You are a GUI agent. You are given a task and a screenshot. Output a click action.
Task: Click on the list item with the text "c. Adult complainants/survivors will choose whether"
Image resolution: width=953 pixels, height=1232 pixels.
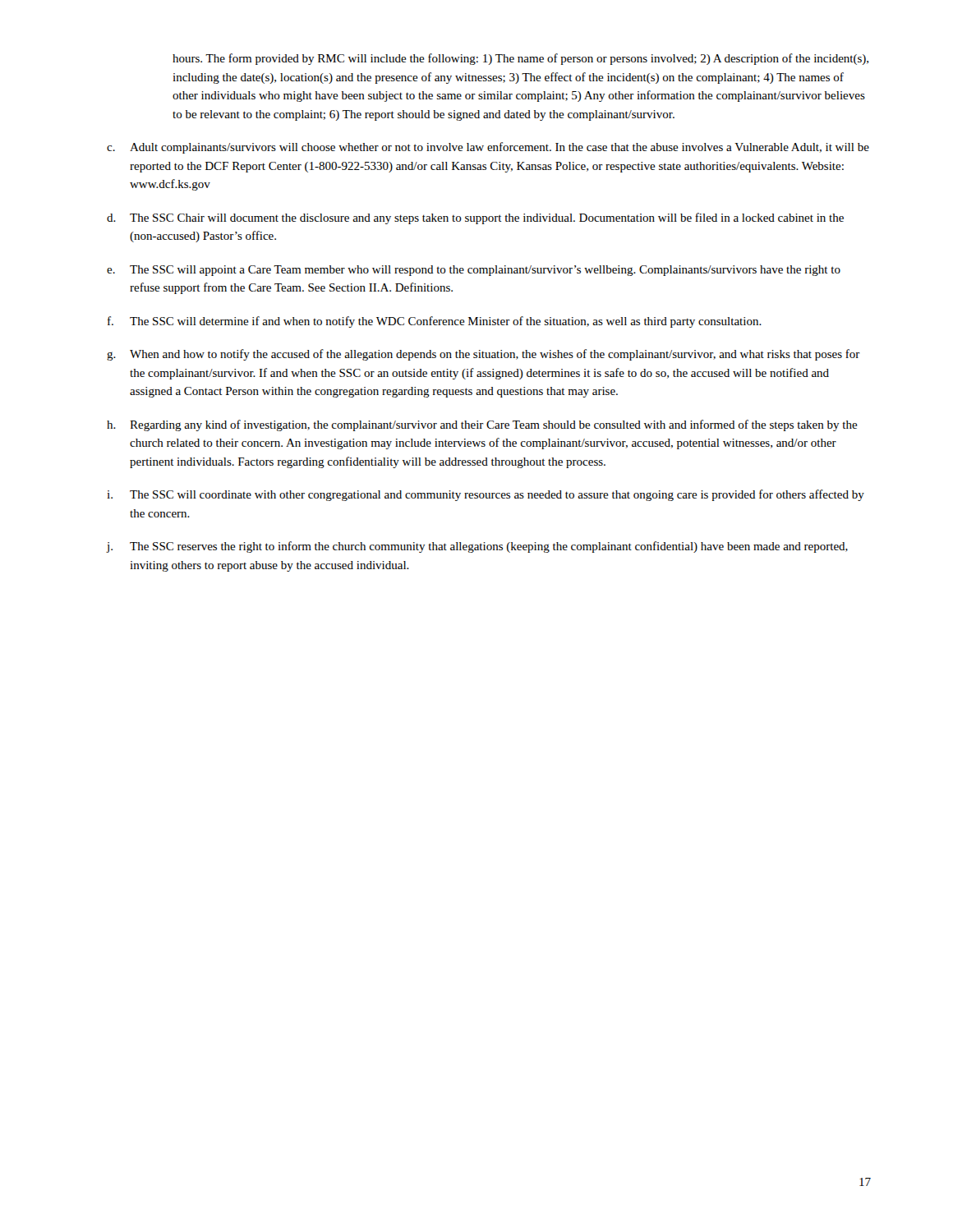click(x=489, y=166)
